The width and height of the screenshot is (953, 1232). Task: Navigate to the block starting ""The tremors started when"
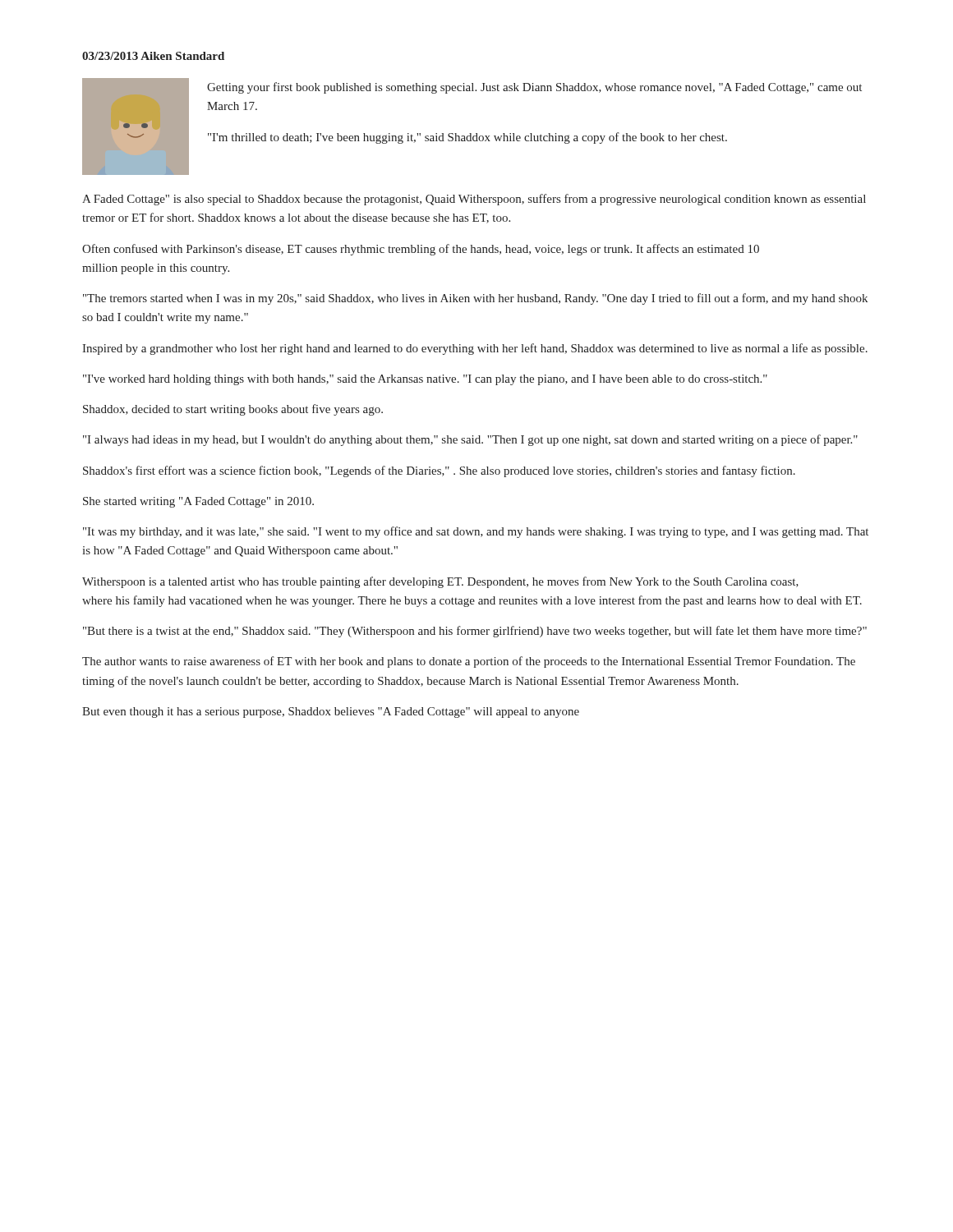475,308
